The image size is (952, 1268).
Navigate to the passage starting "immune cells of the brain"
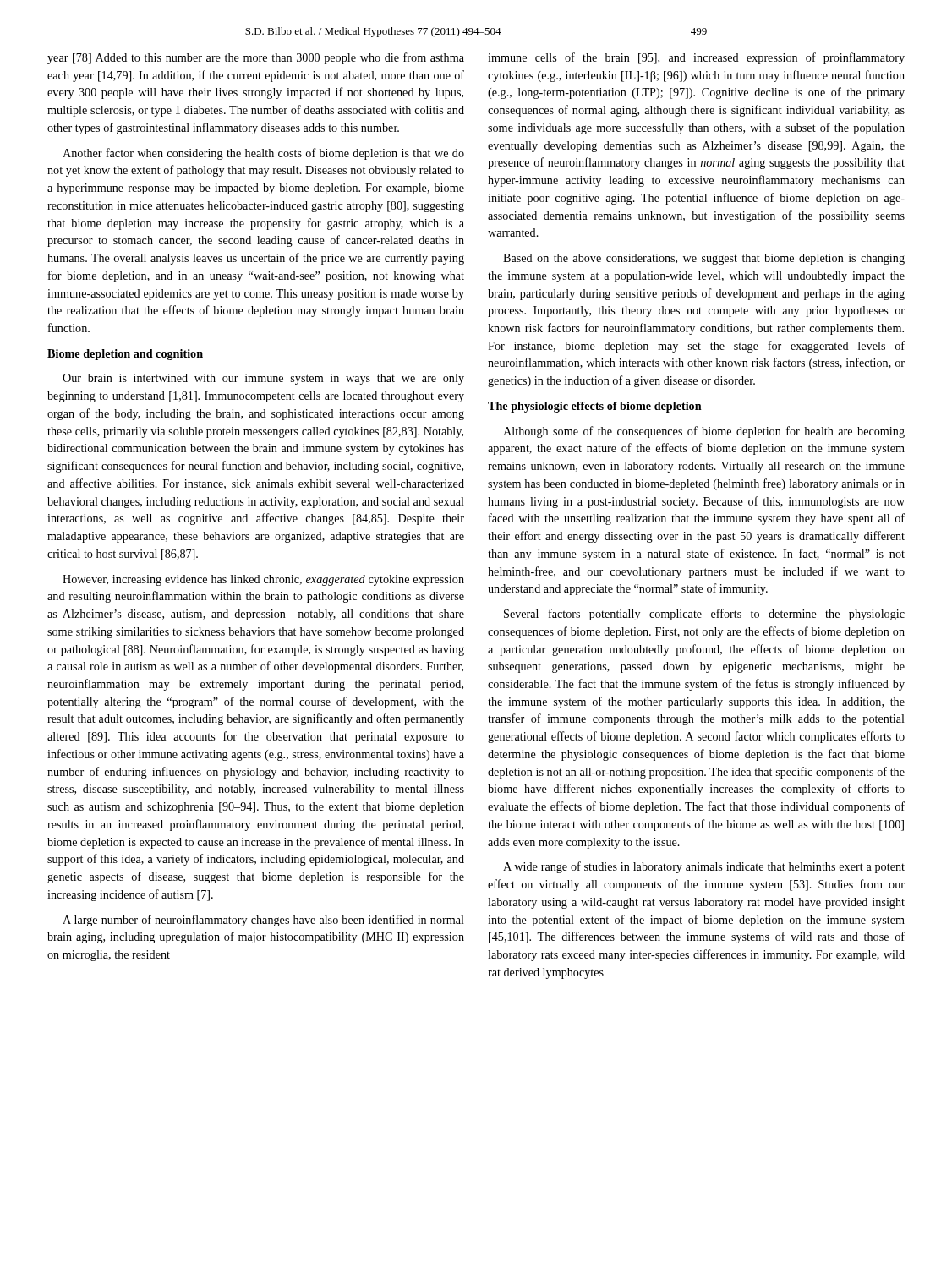pos(696,145)
